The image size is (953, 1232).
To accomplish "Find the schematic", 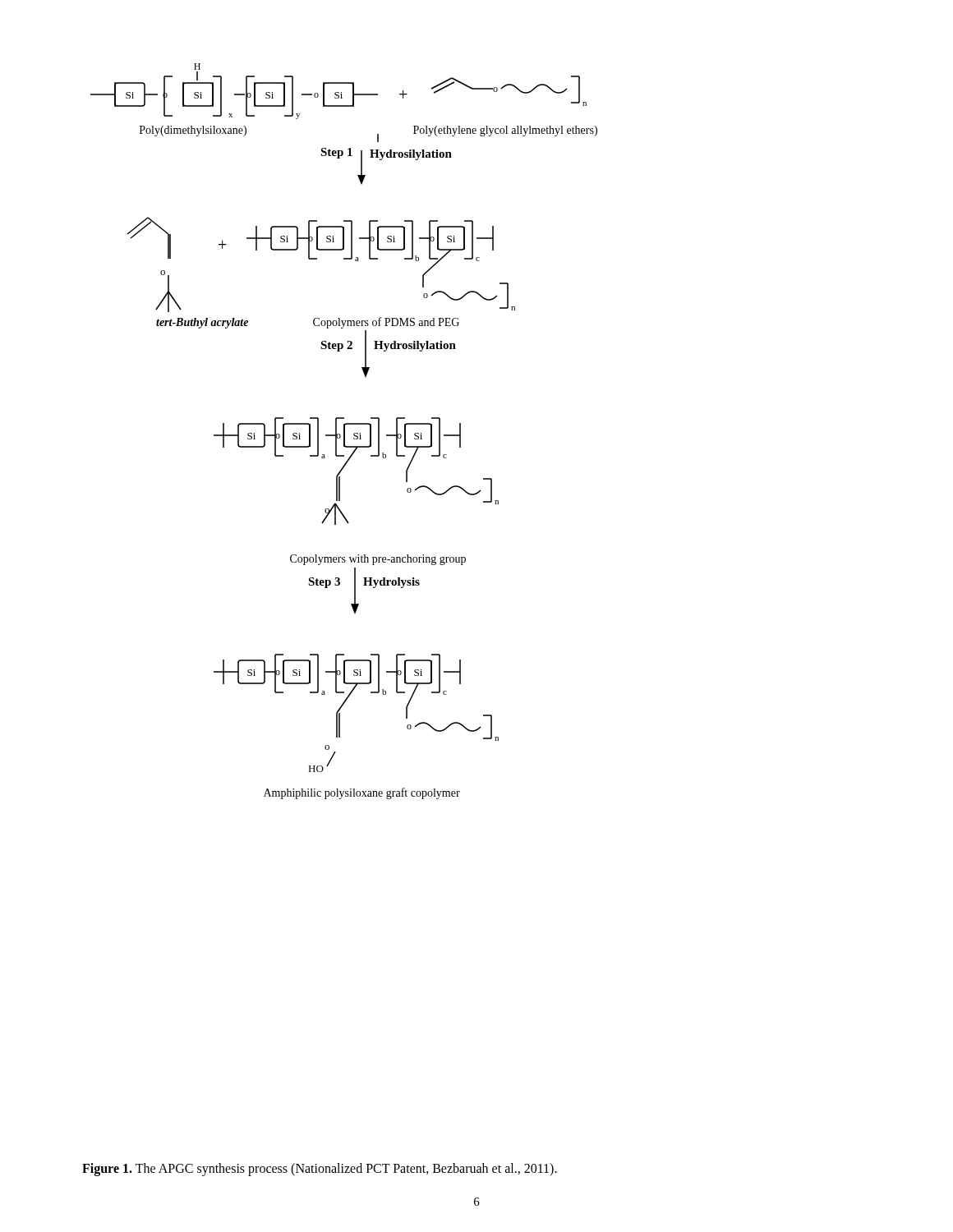I will (476, 579).
